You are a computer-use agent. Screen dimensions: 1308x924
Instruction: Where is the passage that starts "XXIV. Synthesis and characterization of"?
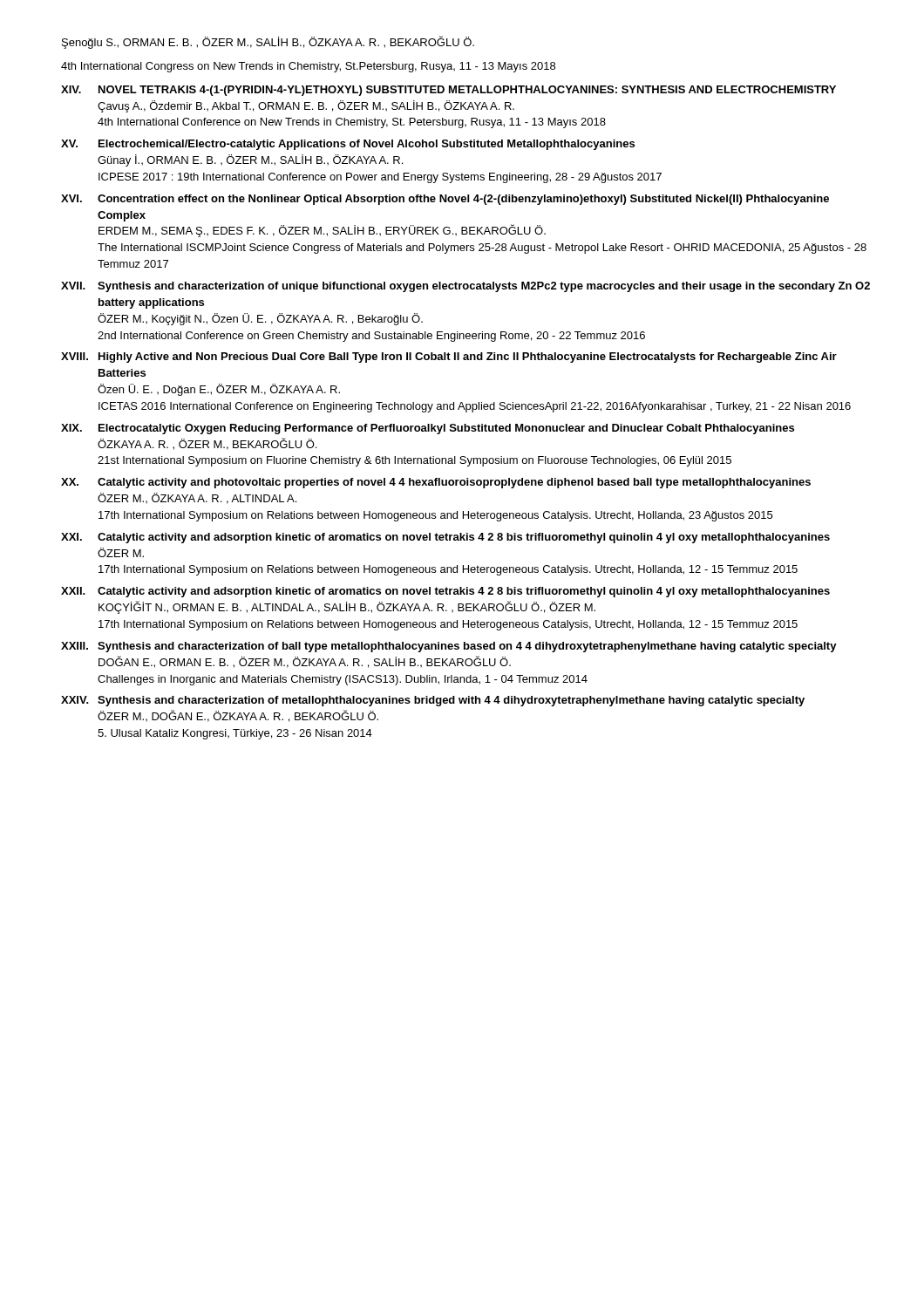coord(433,701)
